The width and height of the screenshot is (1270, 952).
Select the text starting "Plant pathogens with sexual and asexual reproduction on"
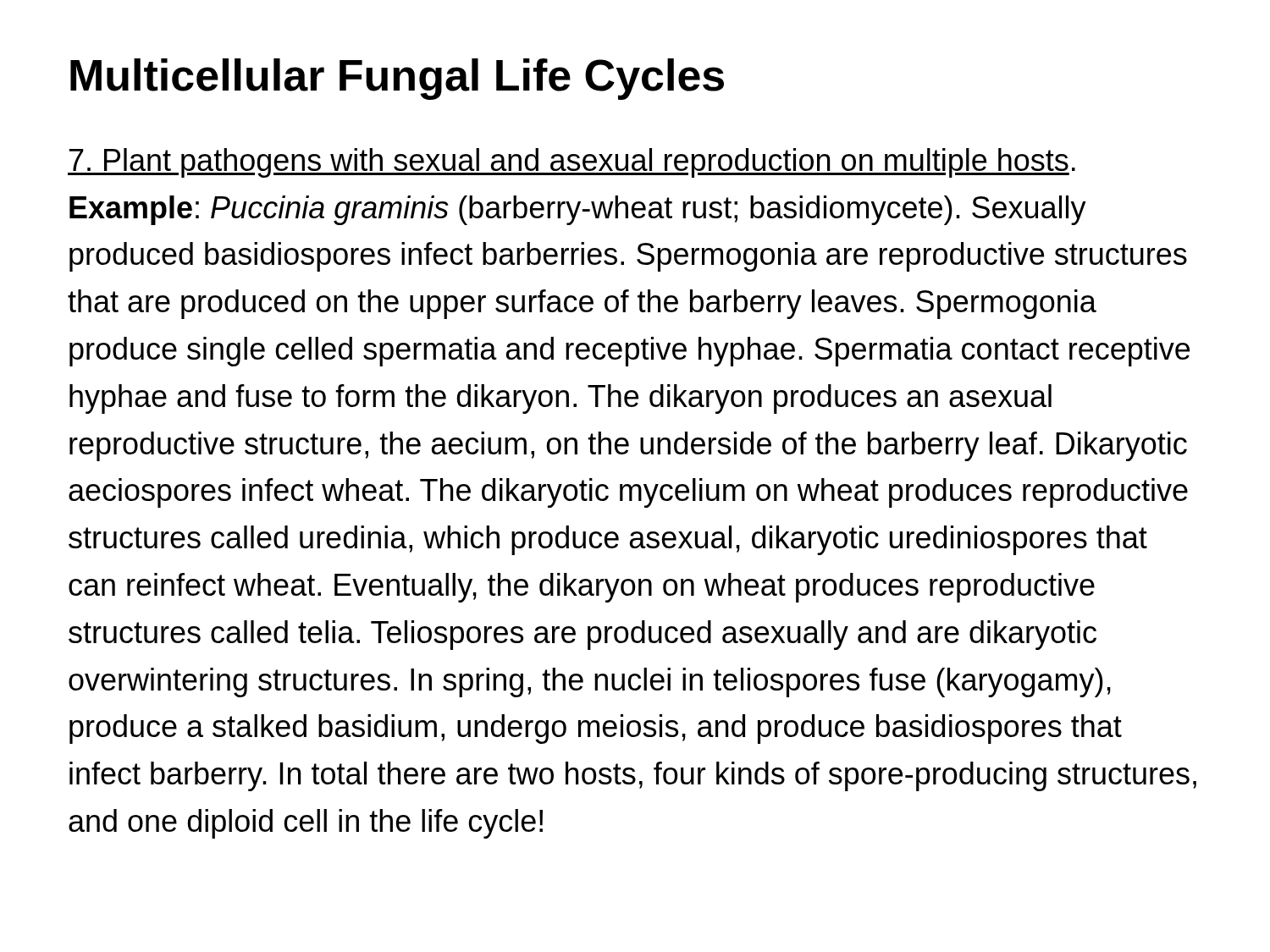pos(633,491)
